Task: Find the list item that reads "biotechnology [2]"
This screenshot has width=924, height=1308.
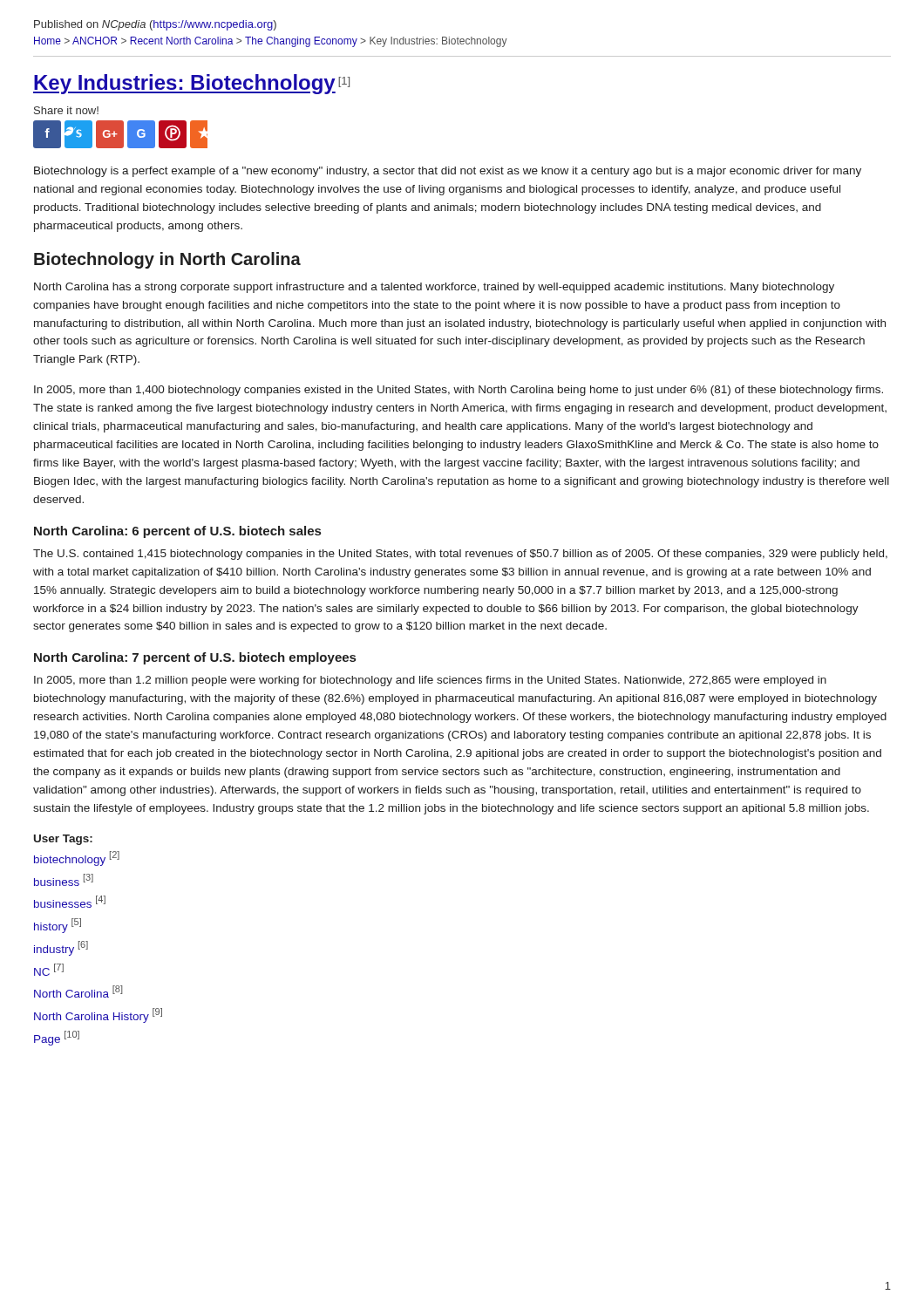Action: tap(76, 857)
